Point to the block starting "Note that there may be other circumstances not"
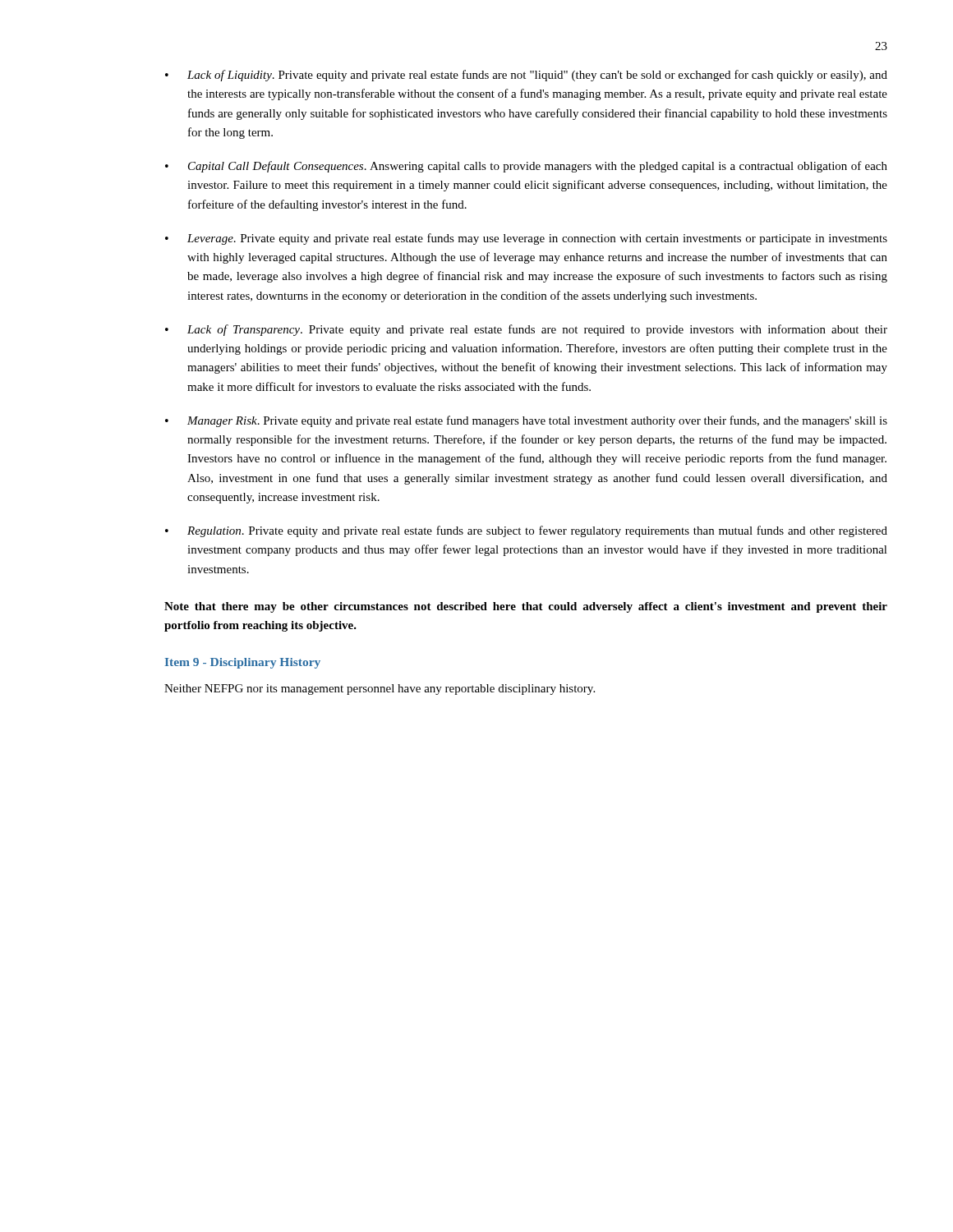 526,616
